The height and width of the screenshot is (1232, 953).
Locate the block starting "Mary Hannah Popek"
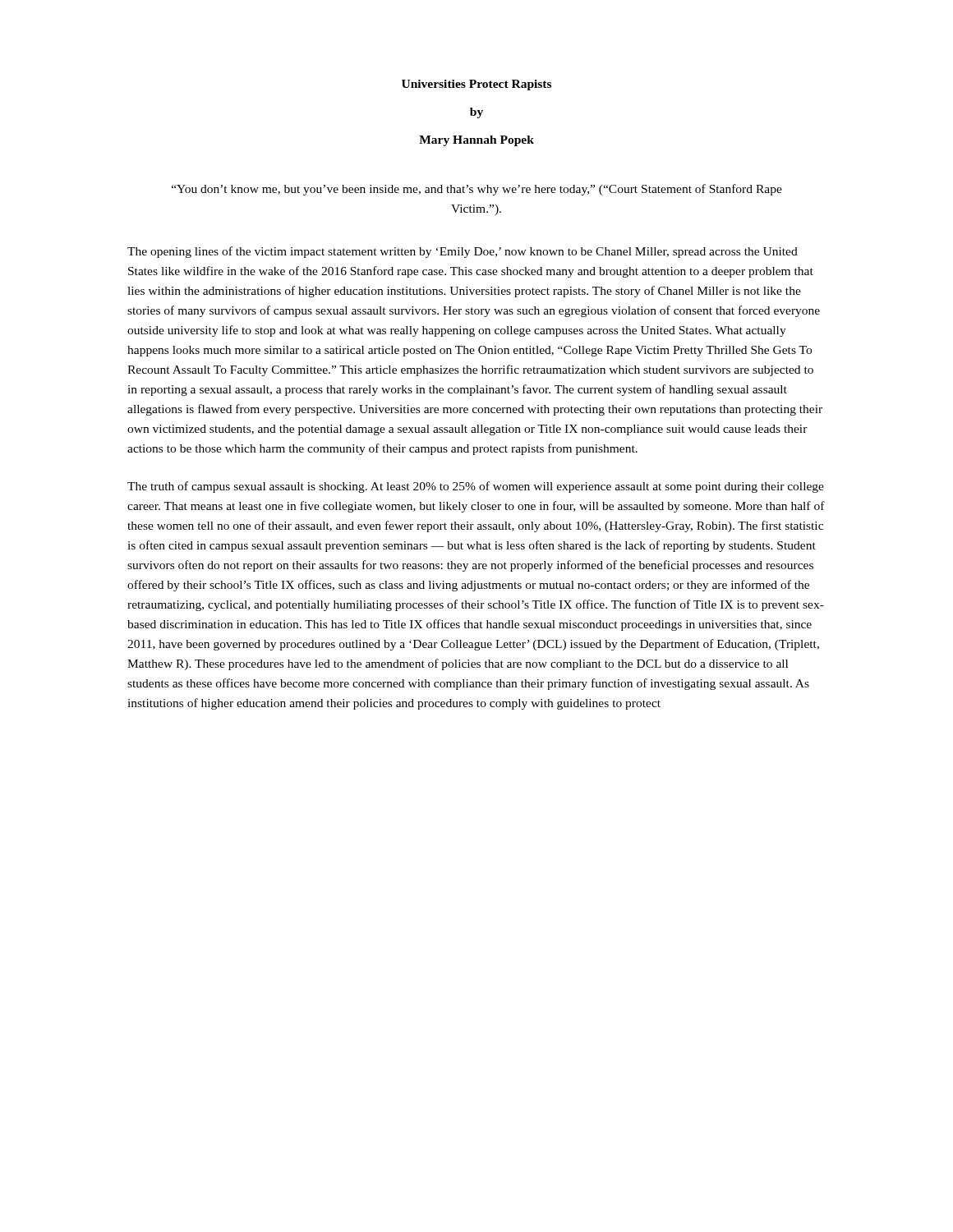click(x=476, y=140)
